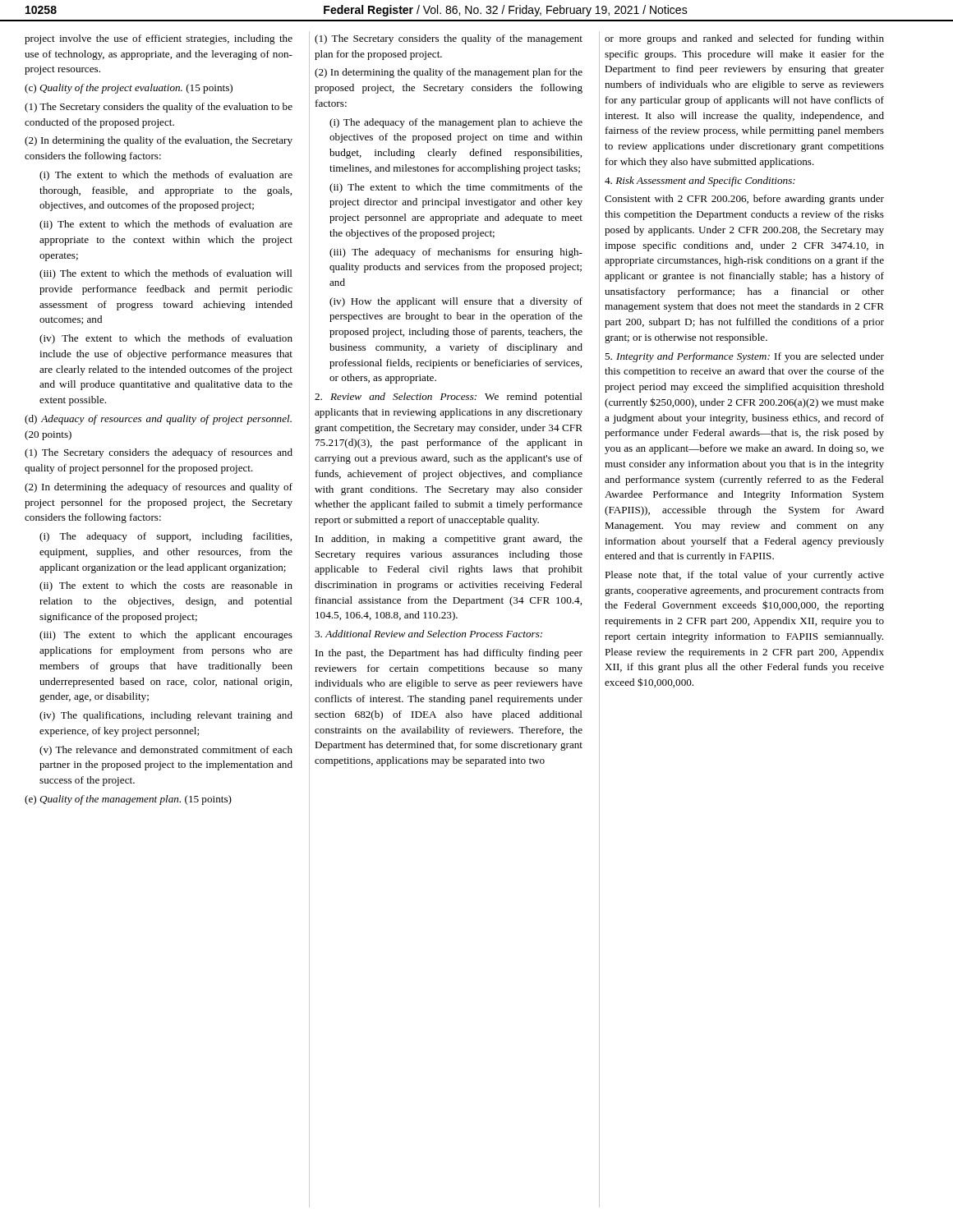Locate the text block containing "(iii) The extent to which the applicant encourages"
953x1232 pixels.
(x=166, y=666)
